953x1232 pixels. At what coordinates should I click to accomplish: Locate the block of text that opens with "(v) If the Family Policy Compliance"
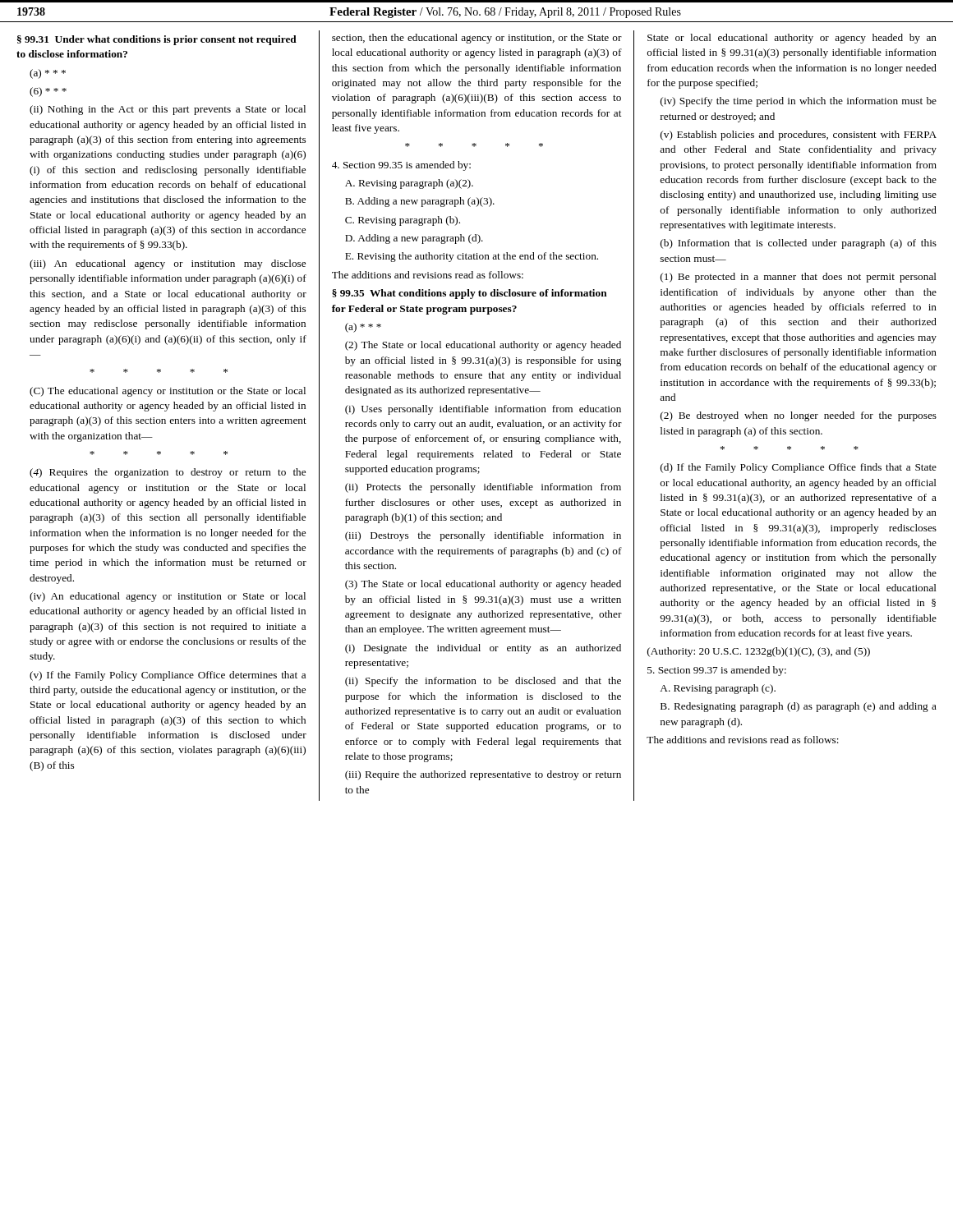[168, 720]
